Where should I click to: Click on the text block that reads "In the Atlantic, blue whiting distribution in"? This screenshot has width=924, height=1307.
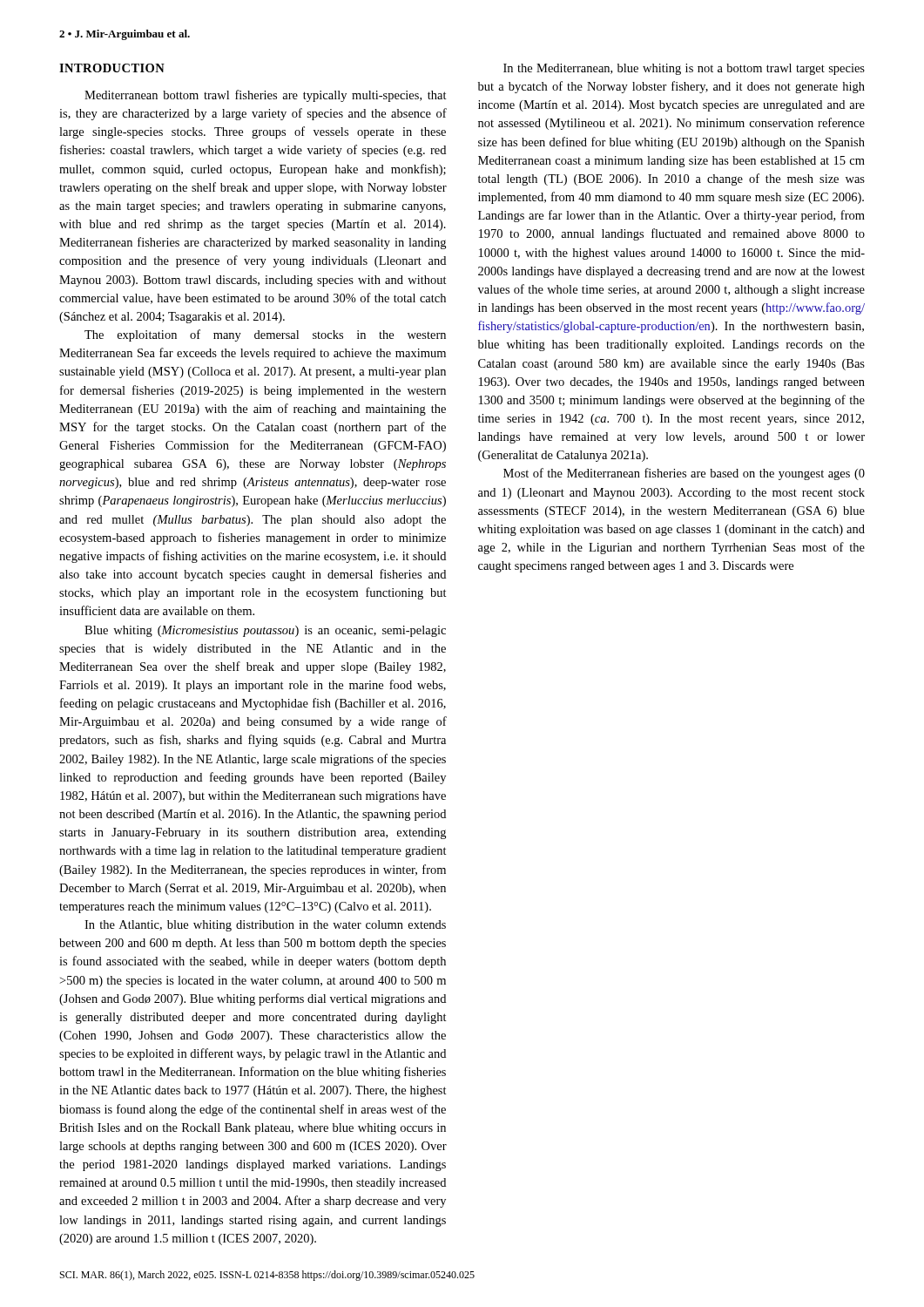click(253, 1081)
